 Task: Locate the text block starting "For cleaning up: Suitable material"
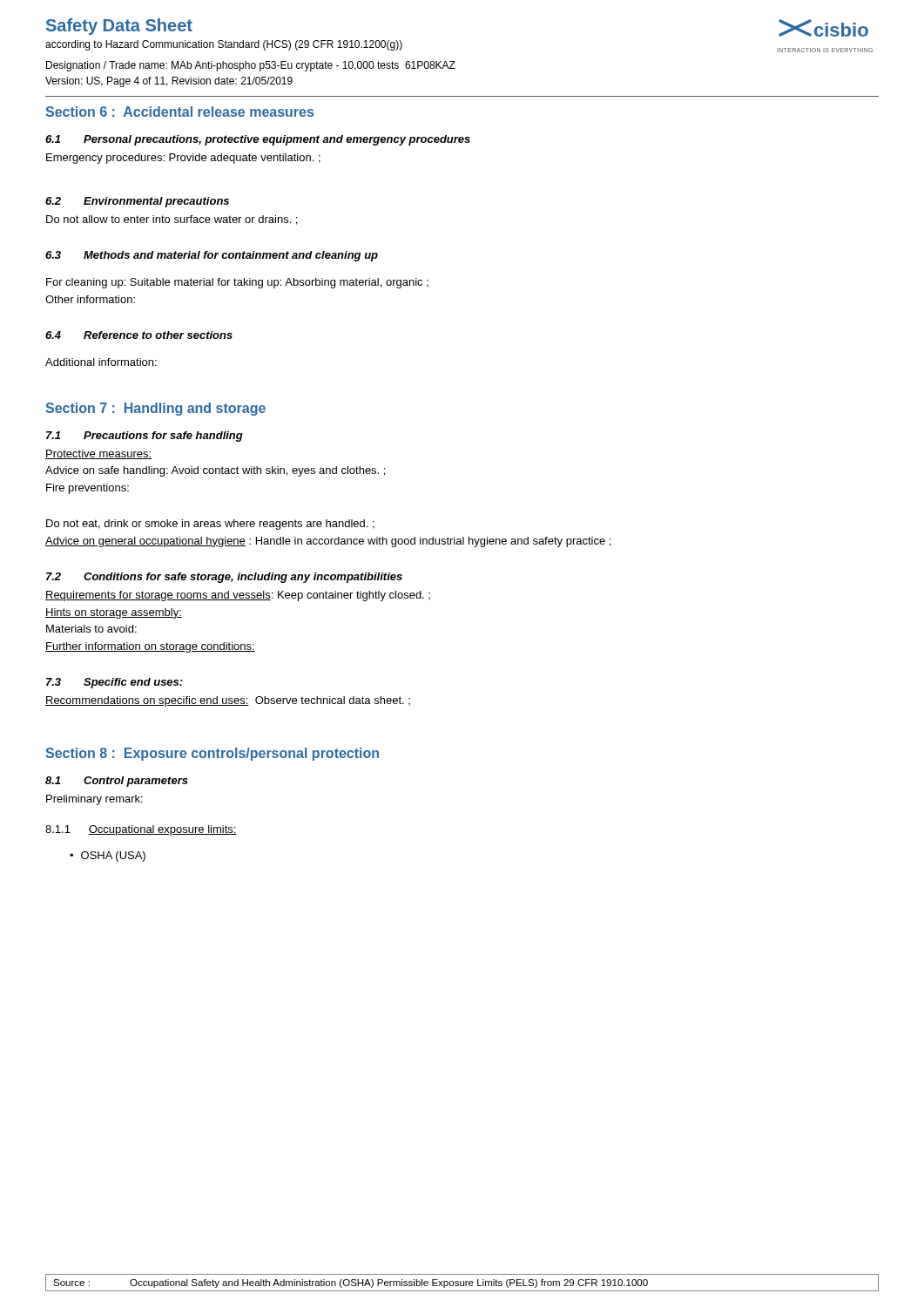coord(237,290)
